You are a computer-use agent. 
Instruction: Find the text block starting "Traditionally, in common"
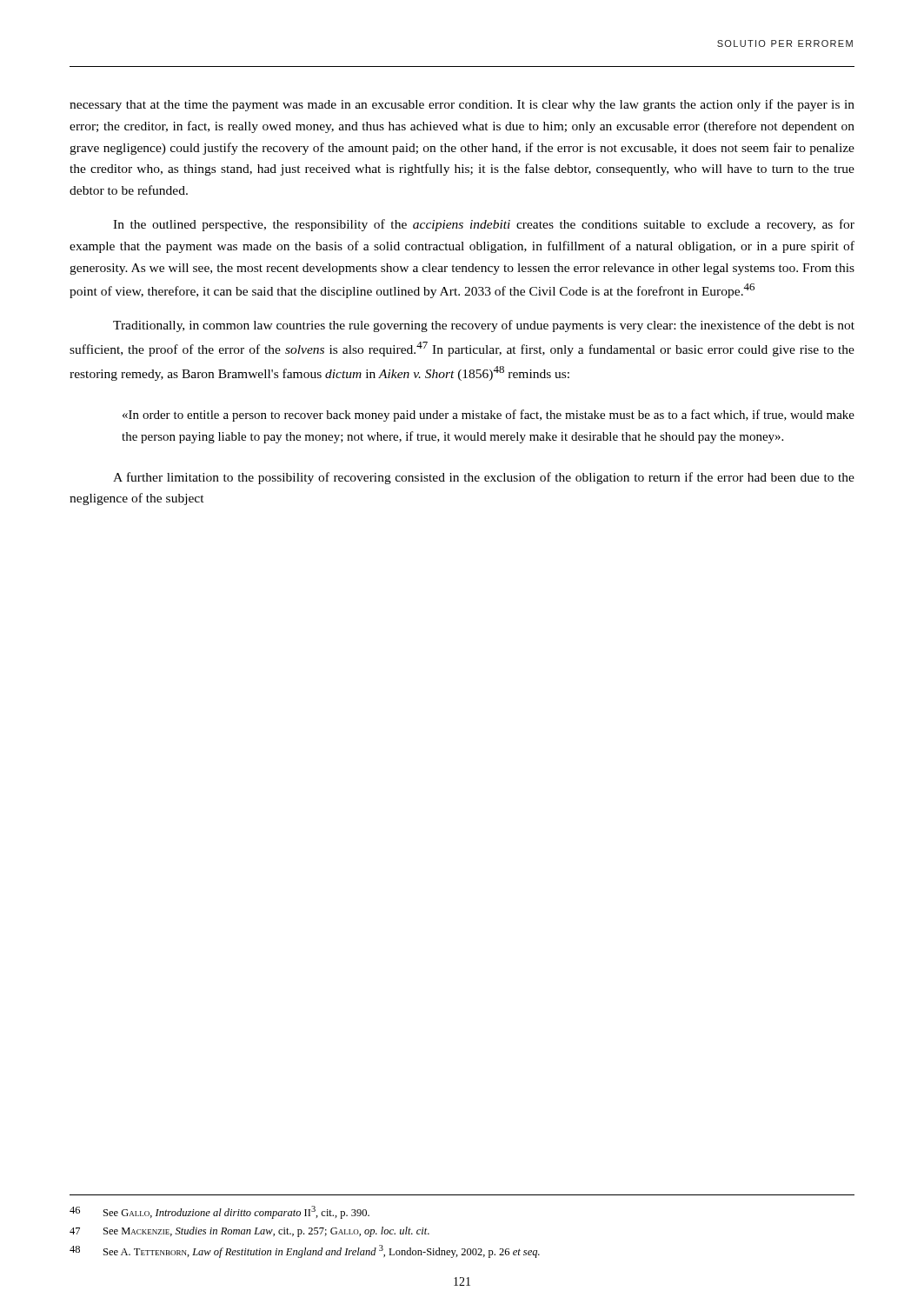pyautogui.click(x=462, y=350)
